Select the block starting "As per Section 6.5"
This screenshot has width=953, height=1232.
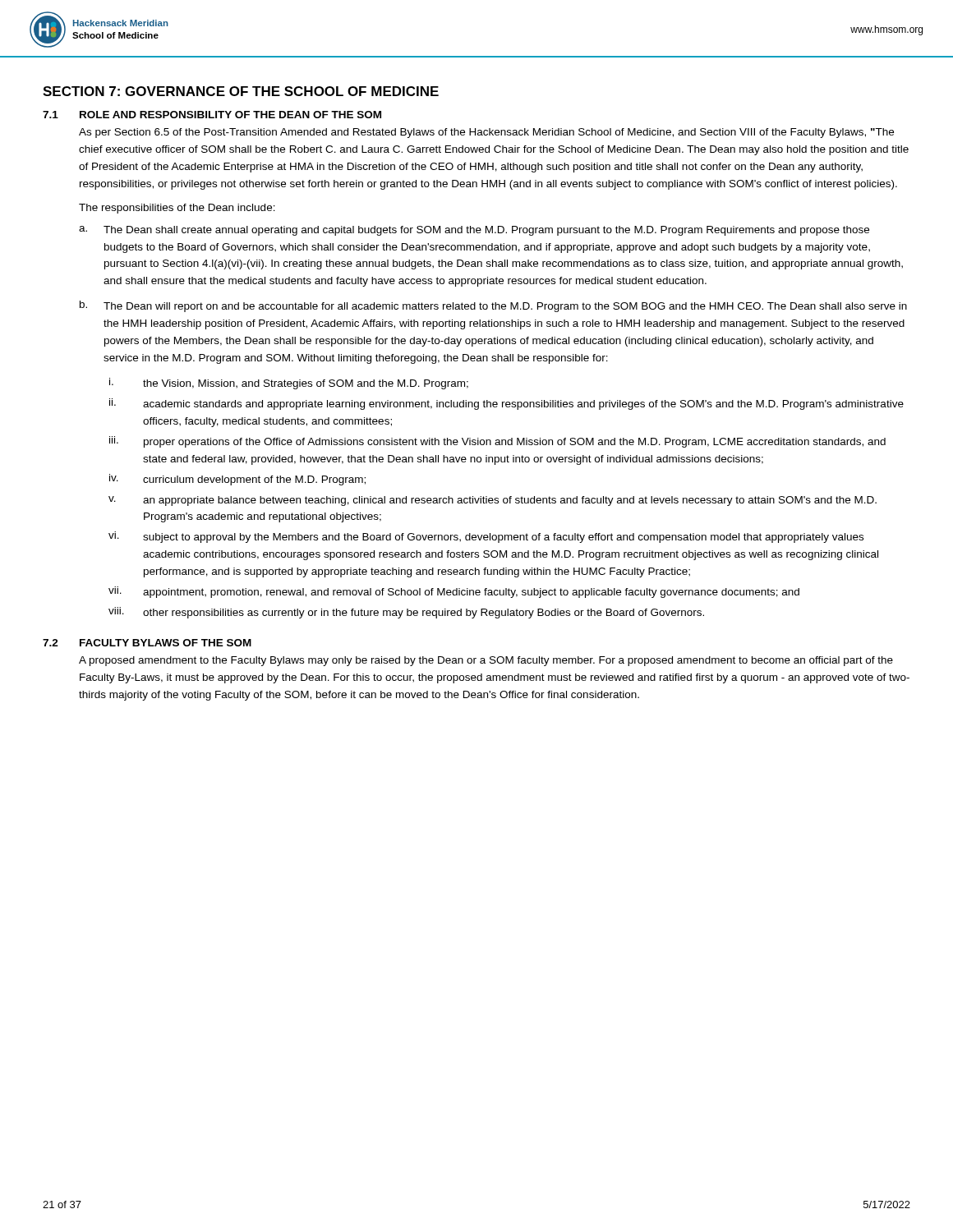[494, 158]
